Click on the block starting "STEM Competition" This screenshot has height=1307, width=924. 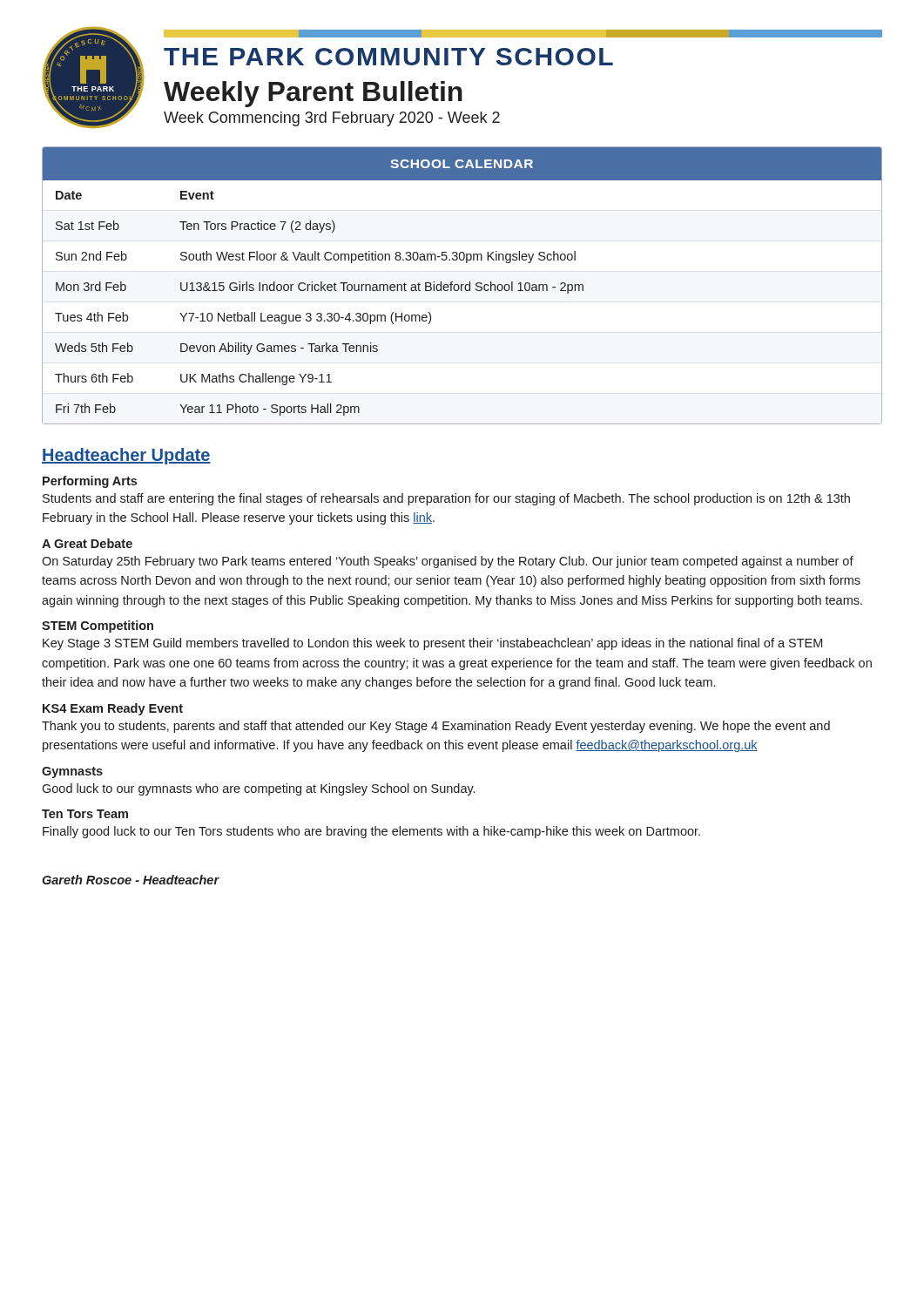click(98, 626)
